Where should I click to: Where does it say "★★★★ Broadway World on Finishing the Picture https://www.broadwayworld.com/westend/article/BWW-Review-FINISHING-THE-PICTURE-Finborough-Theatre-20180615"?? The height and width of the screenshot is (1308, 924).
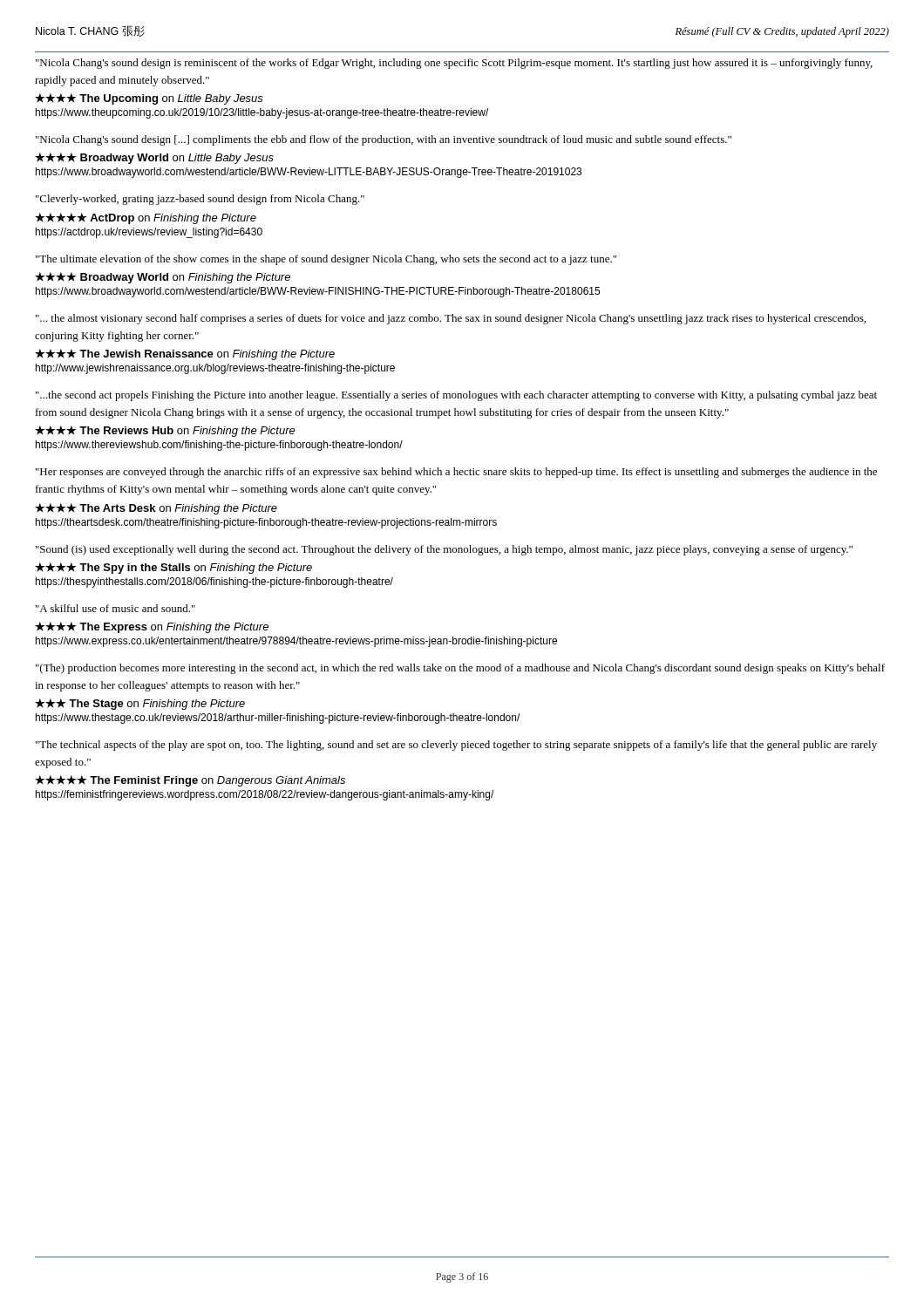pyautogui.click(x=462, y=284)
